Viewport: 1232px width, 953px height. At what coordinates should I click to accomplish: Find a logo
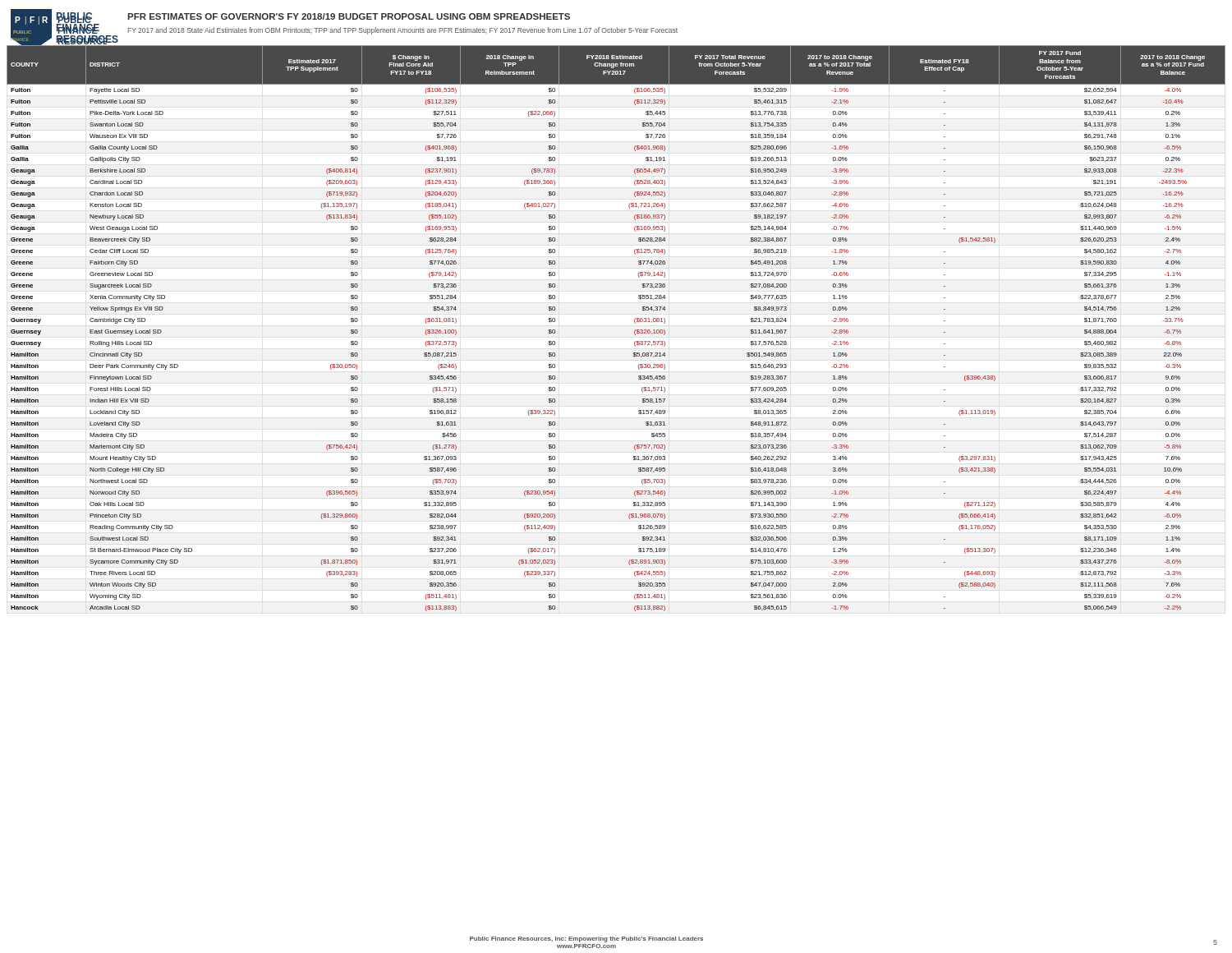point(64,33)
